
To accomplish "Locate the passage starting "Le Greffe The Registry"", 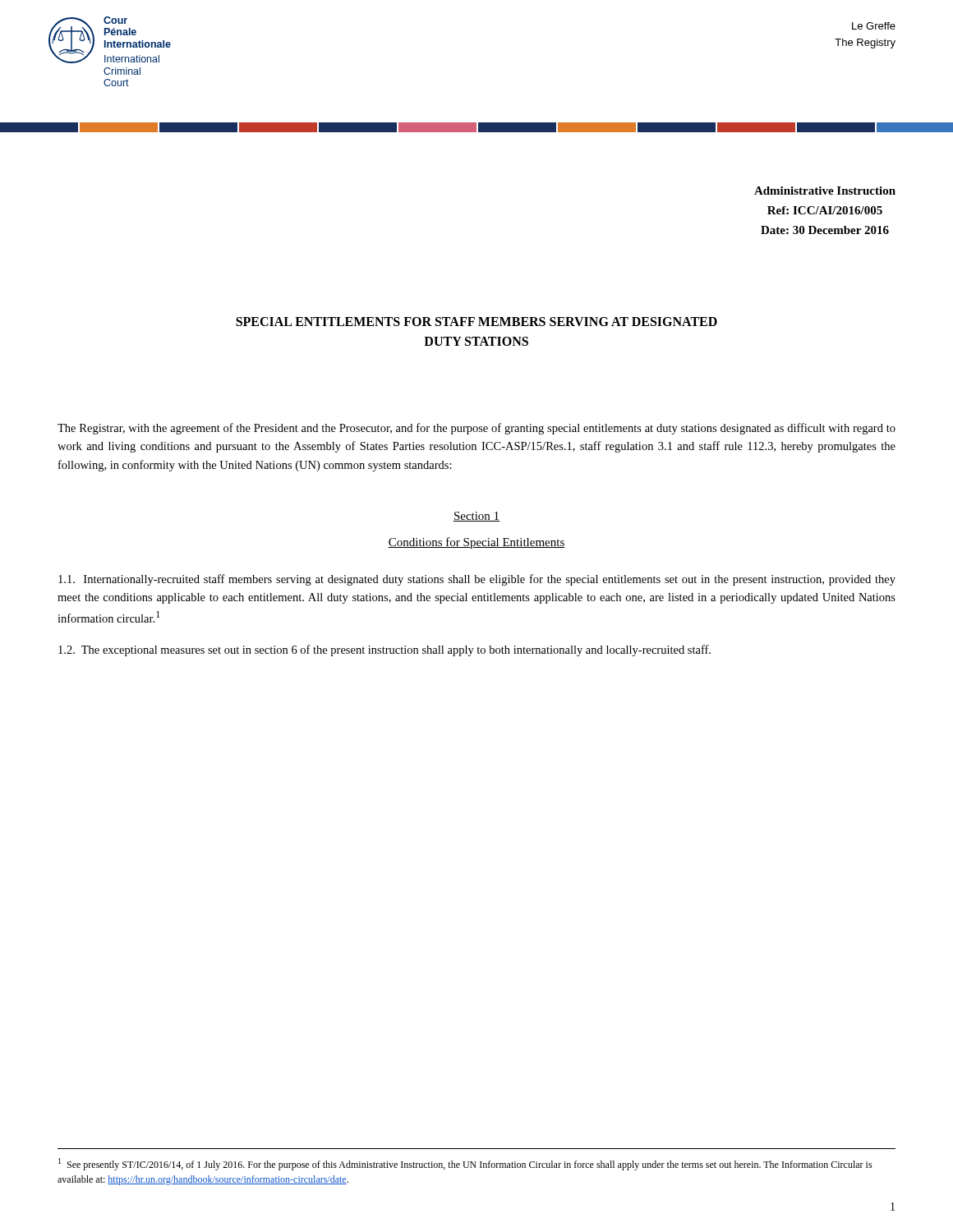I will tap(865, 34).
